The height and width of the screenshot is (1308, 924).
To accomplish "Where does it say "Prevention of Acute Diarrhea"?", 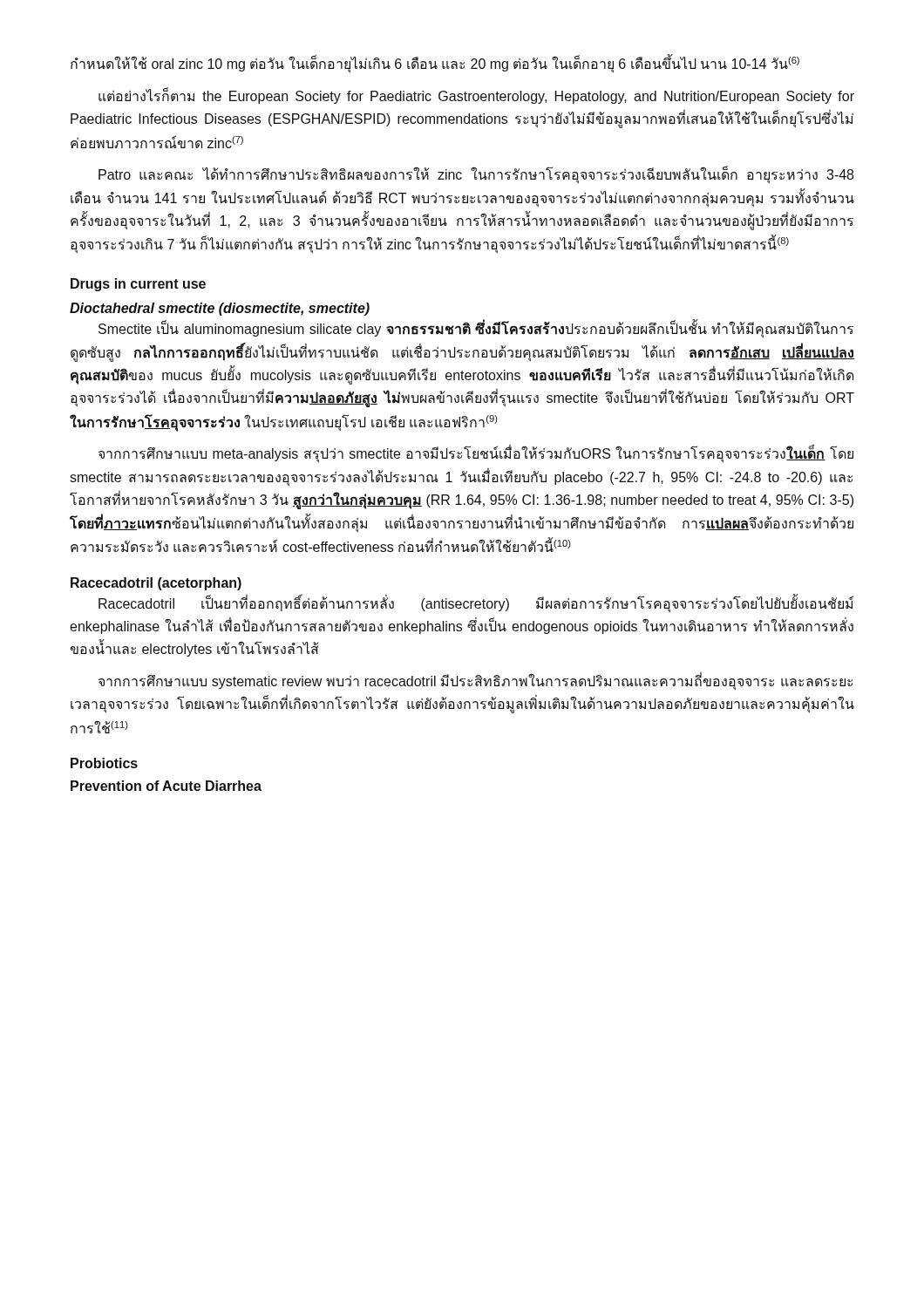I will point(166,786).
